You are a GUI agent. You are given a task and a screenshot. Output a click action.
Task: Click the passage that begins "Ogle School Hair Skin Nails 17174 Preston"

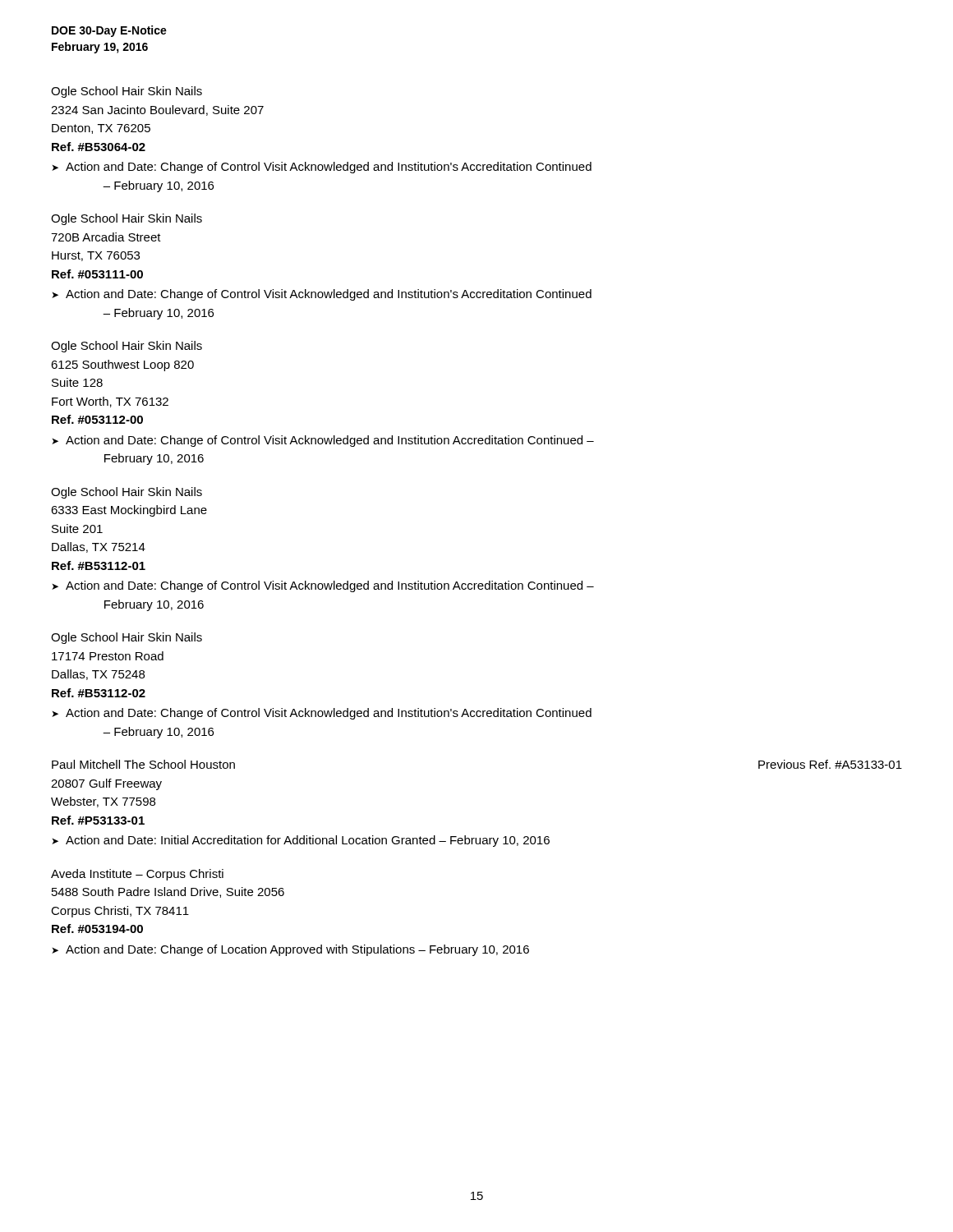[127, 638]
